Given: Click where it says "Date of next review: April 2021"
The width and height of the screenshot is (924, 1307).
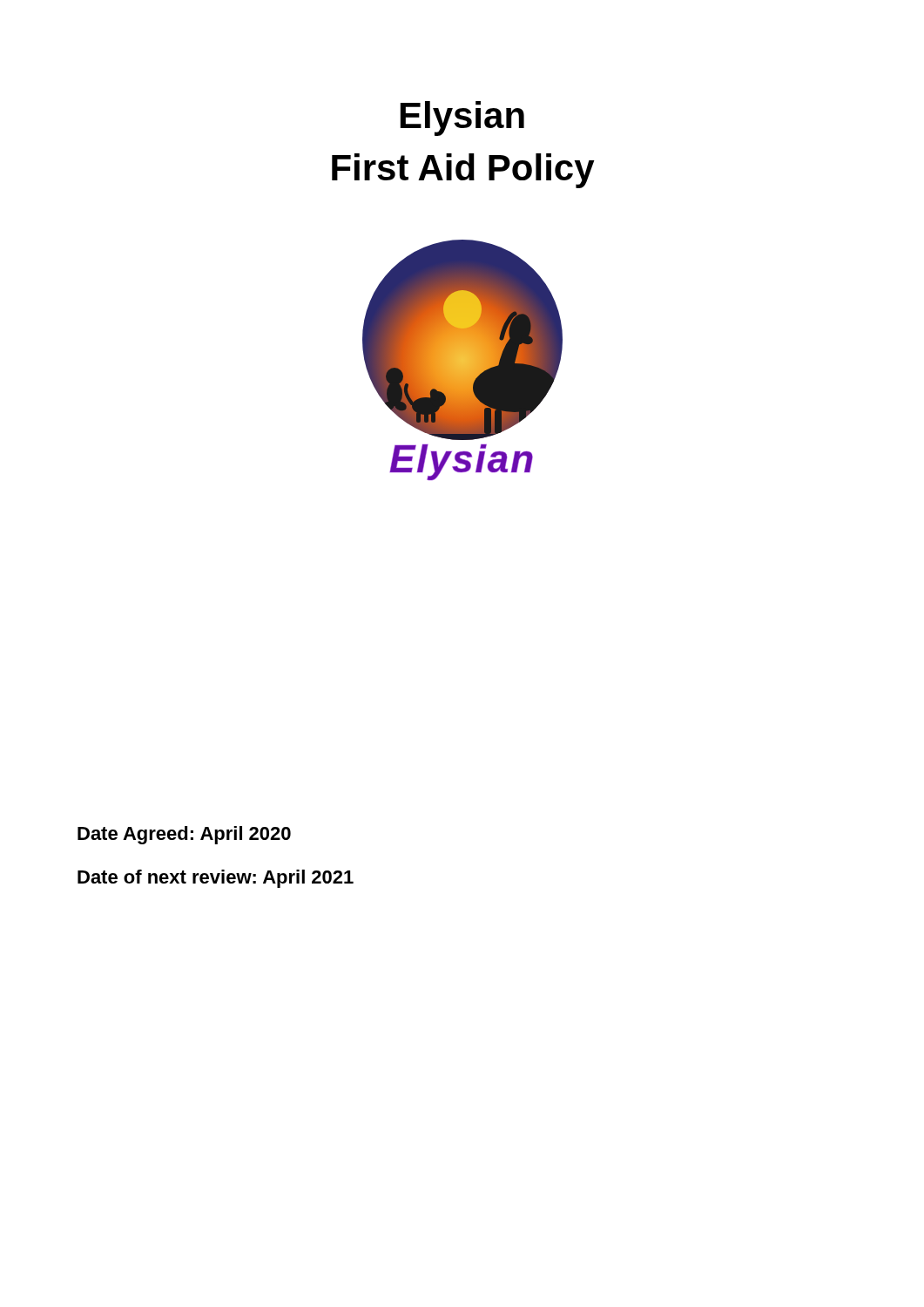Looking at the screenshot, I should click(x=215, y=877).
